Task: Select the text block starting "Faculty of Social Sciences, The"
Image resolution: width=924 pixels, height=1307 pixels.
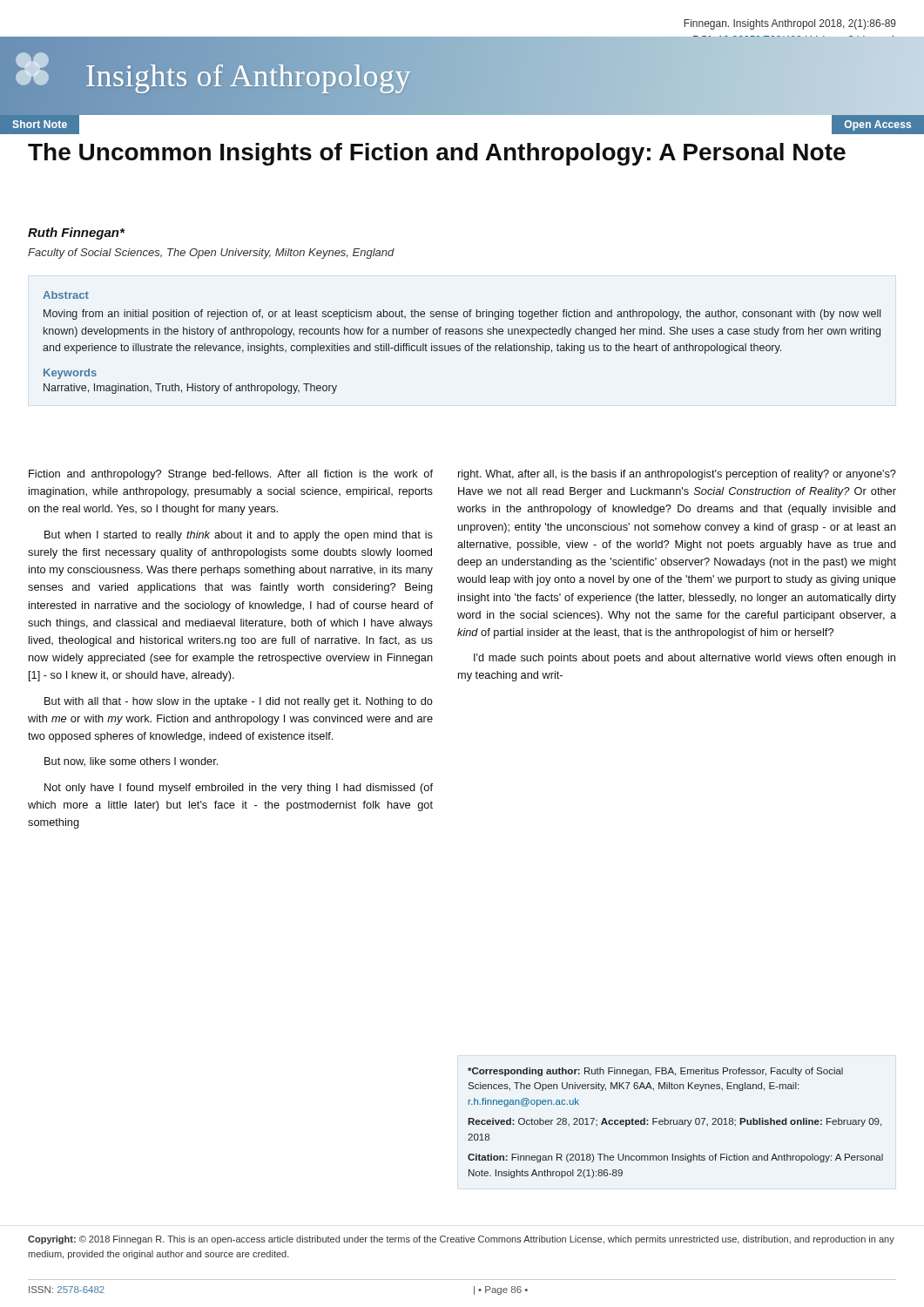Action: coord(211,252)
